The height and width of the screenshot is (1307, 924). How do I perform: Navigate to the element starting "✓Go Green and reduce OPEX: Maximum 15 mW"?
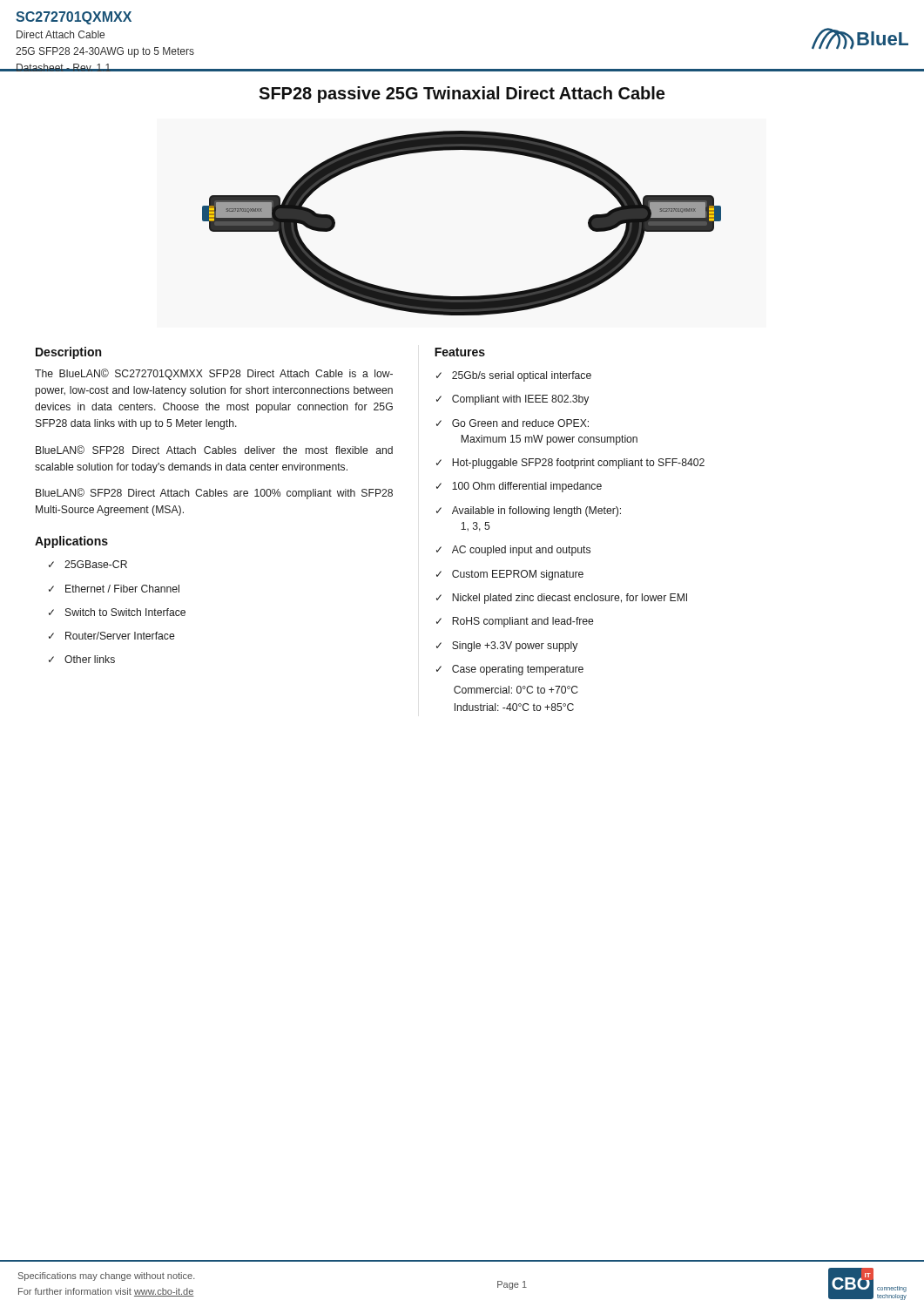coord(536,431)
